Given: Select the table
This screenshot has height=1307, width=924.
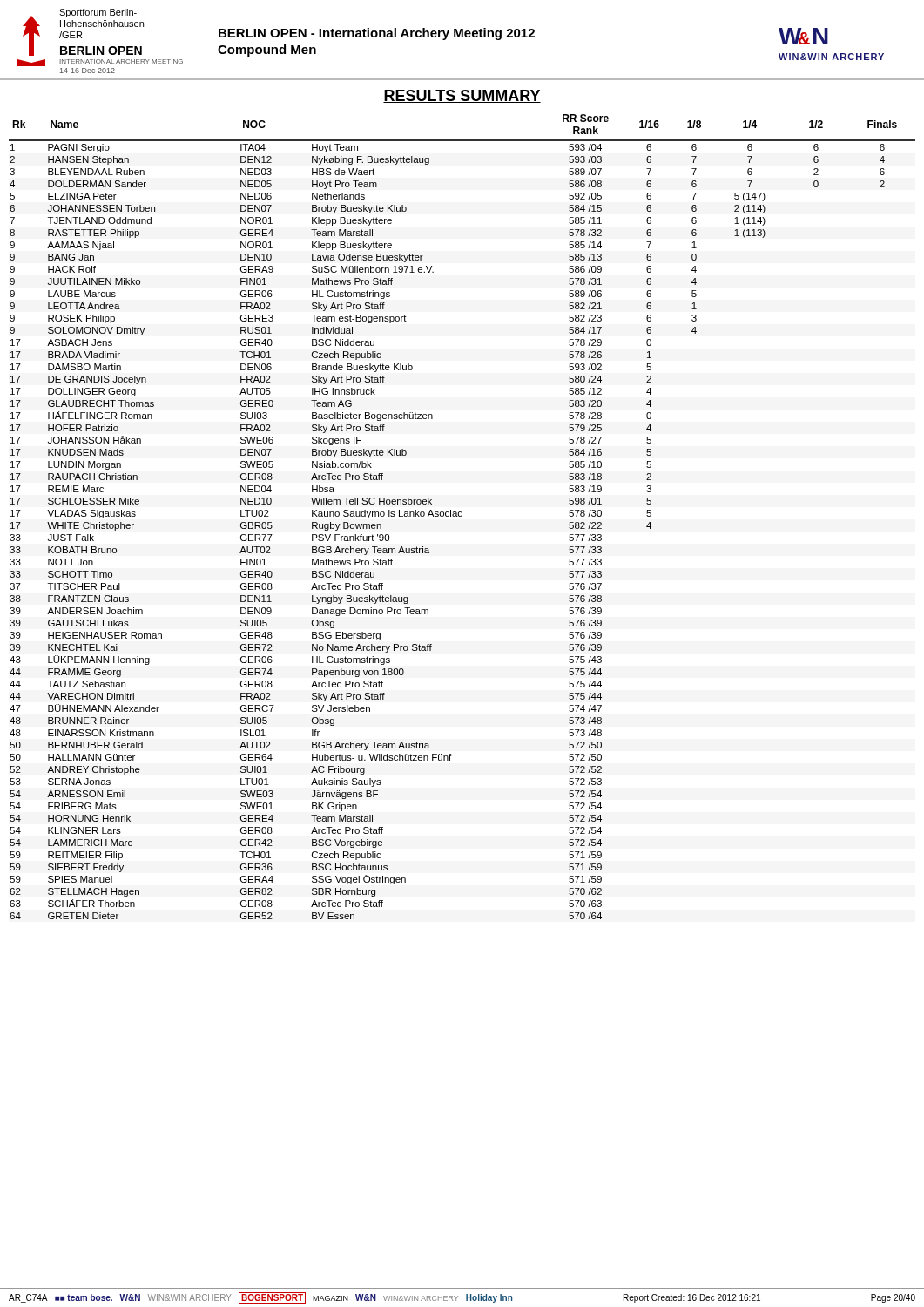Looking at the screenshot, I should pos(462,516).
